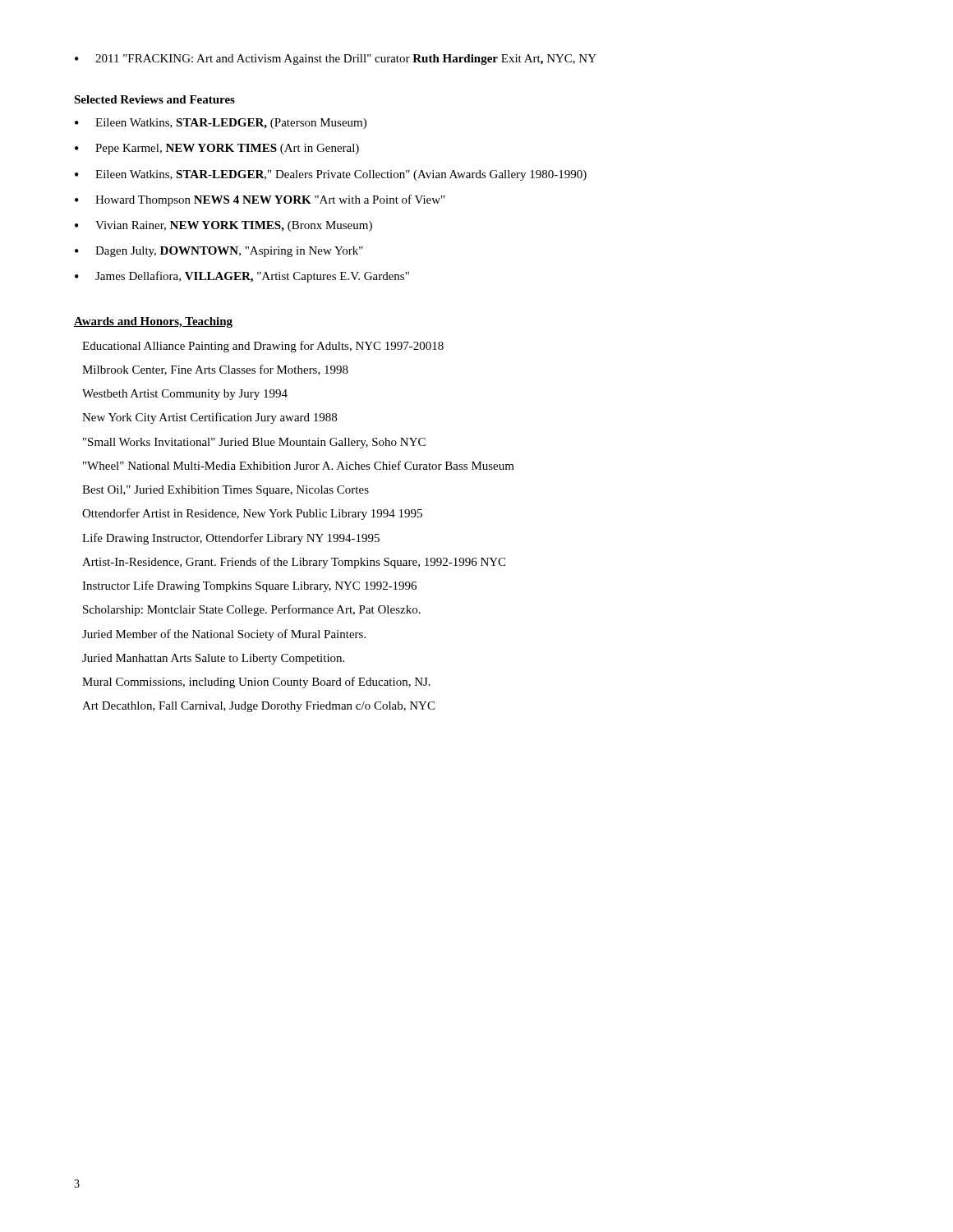Locate the text block that reads "New York City Artist"
The height and width of the screenshot is (1232, 953).
(210, 417)
